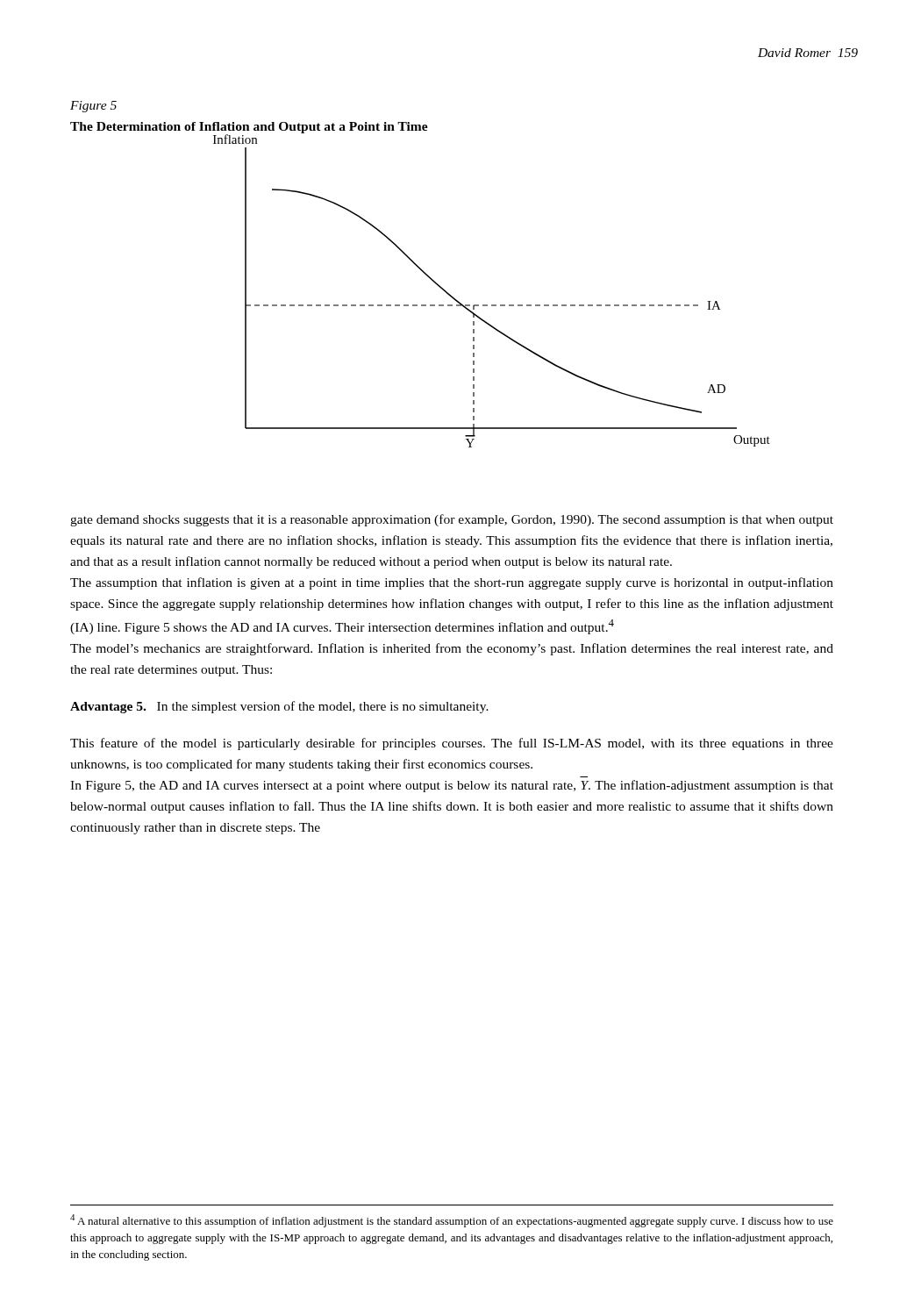Click on the text block that reads "The assumption that inflation is given at"
The image size is (921, 1316).
pyautogui.click(x=452, y=605)
